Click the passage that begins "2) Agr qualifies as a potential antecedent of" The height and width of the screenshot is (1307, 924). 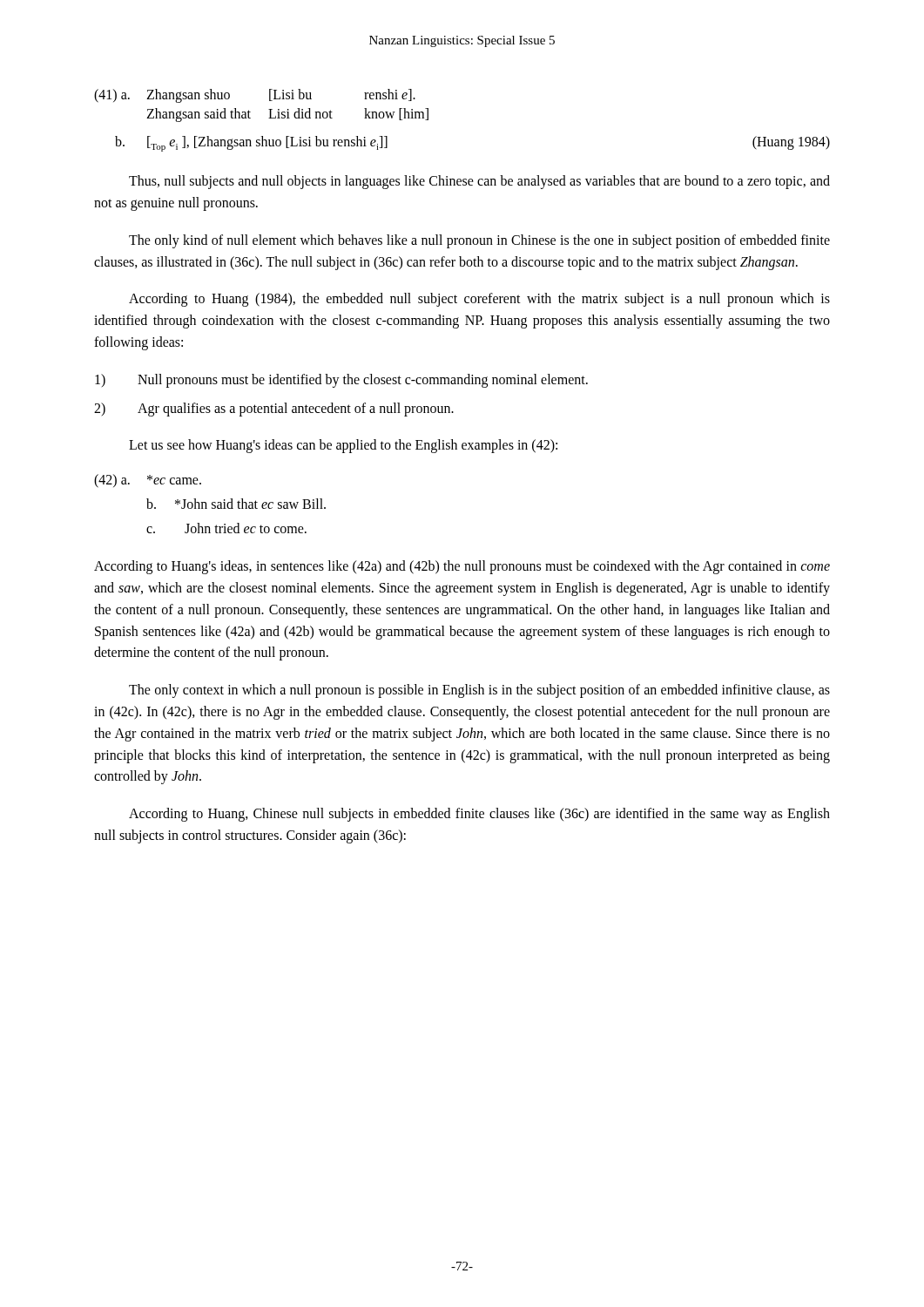pyautogui.click(x=462, y=409)
